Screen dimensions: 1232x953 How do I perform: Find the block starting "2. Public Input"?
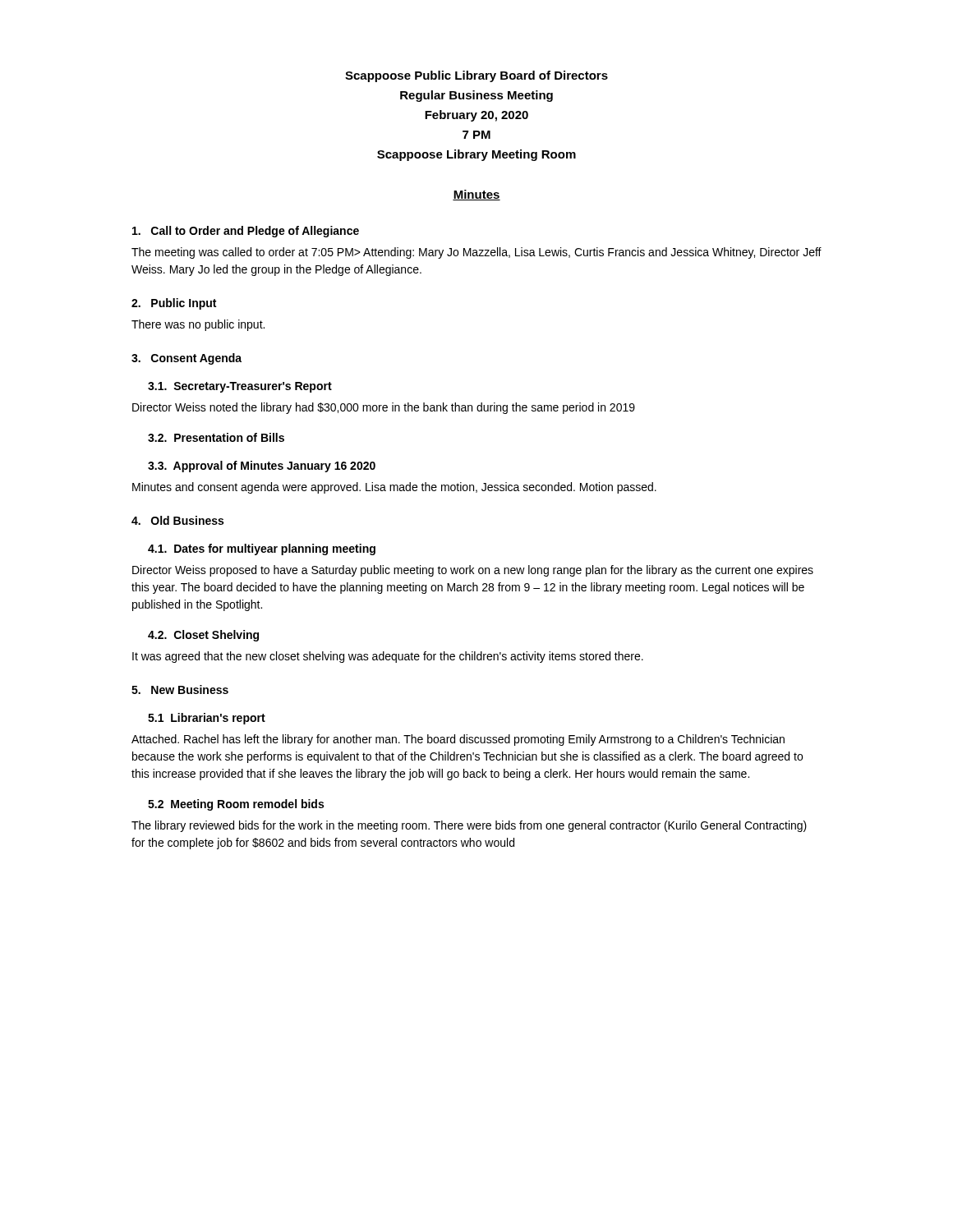point(174,303)
